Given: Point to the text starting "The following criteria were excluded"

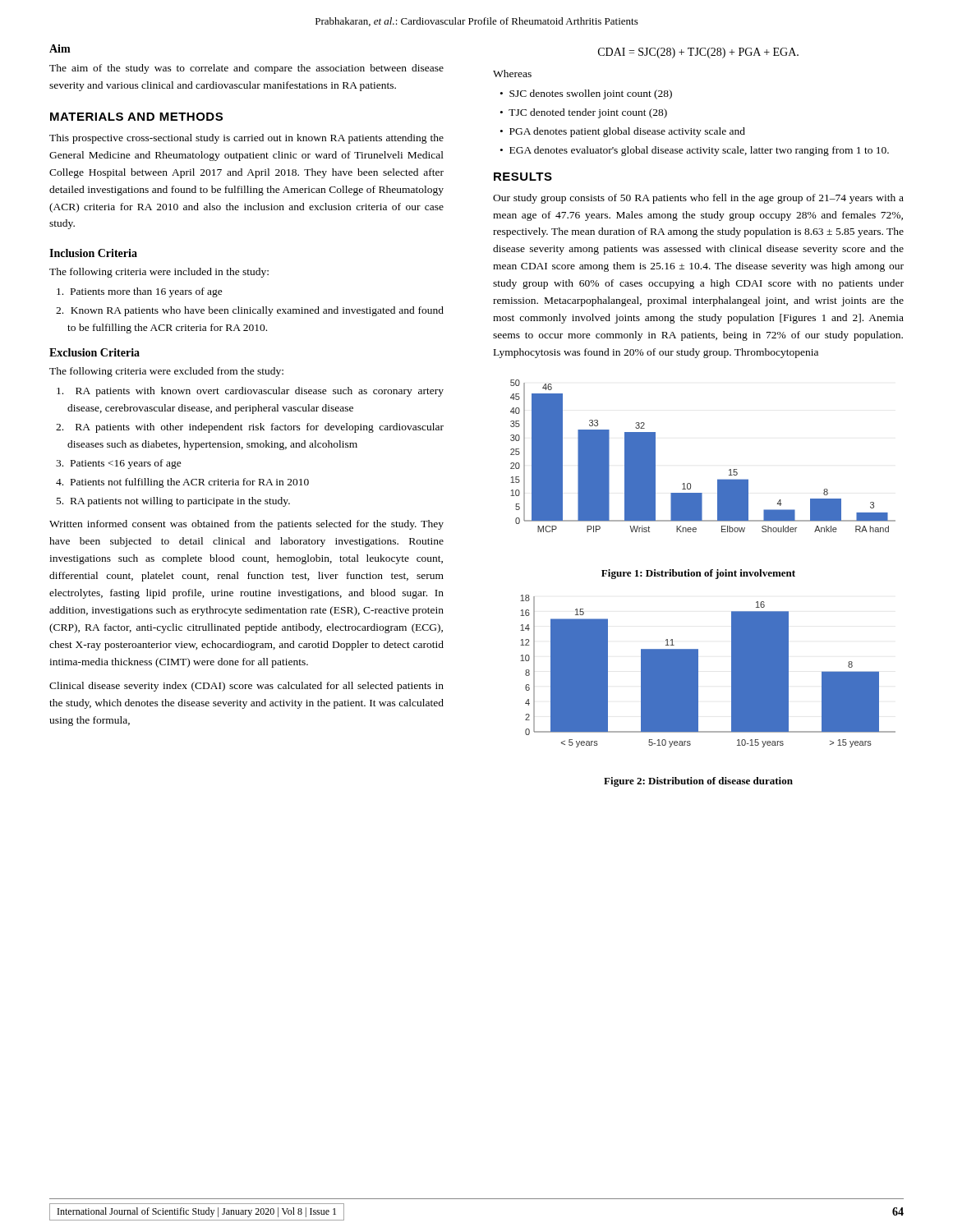Looking at the screenshot, I should pyautogui.click(x=167, y=371).
